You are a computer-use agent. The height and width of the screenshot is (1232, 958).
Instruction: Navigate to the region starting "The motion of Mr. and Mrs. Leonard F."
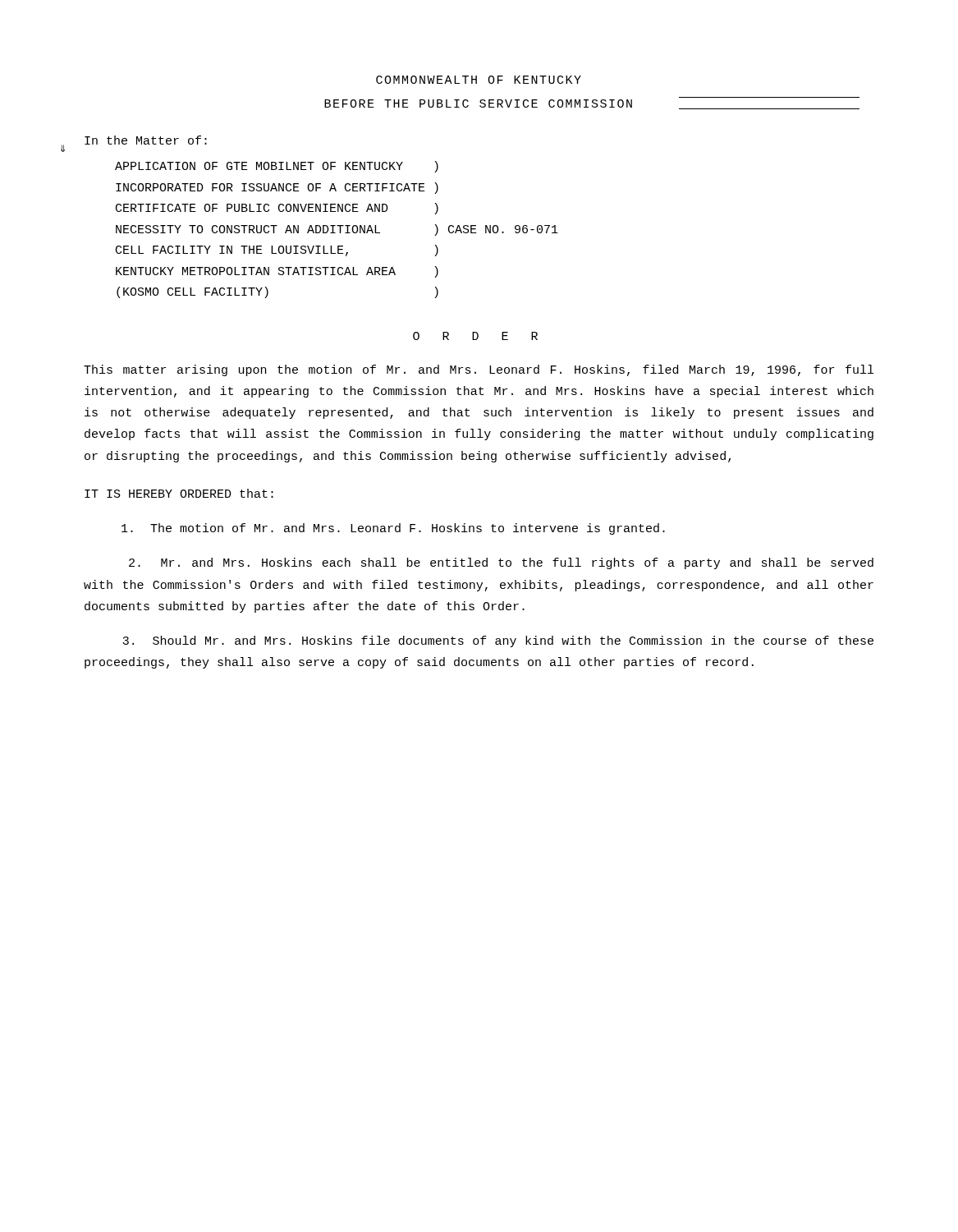376,529
